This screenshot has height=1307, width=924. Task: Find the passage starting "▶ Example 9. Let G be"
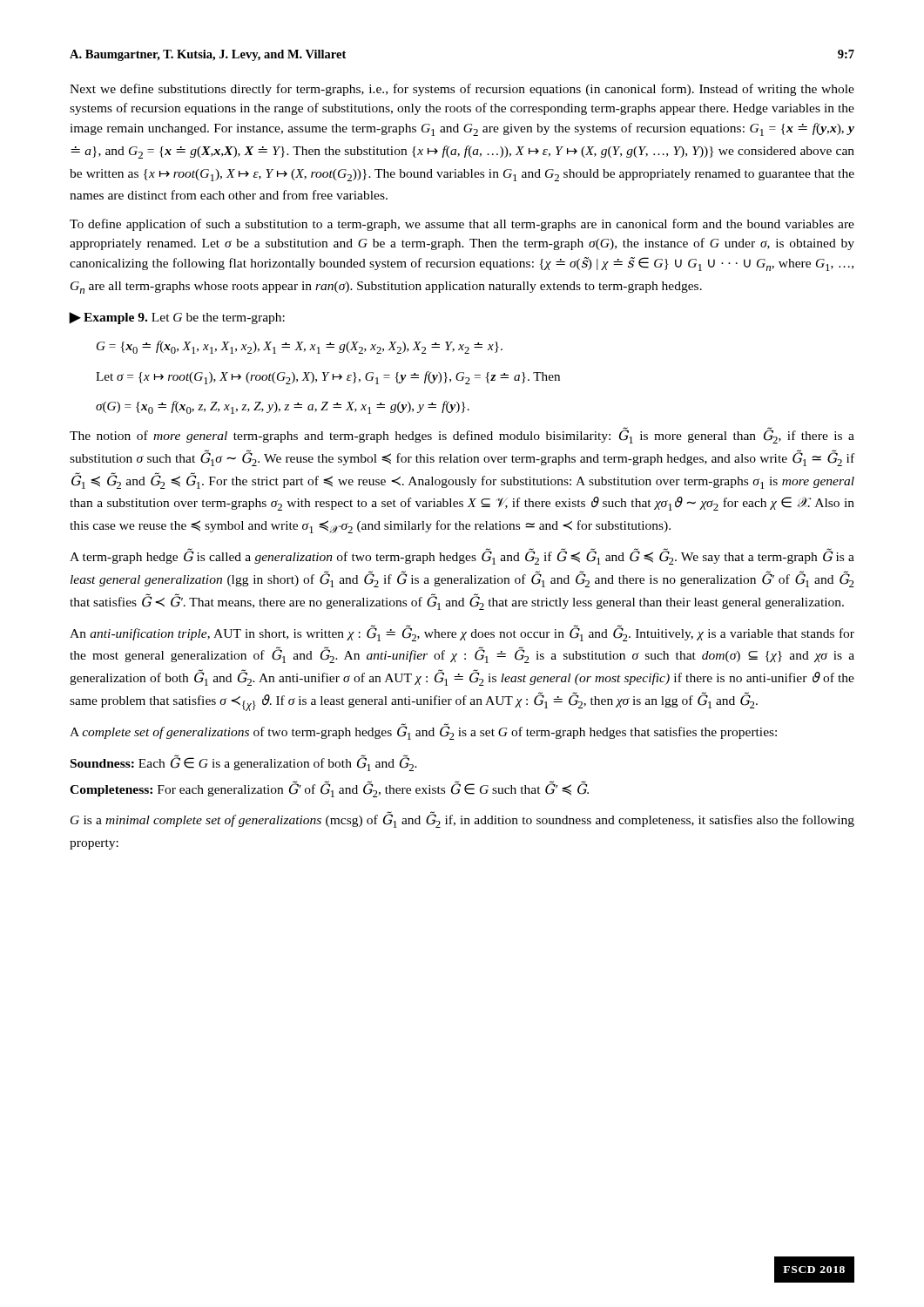pos(177,318)
